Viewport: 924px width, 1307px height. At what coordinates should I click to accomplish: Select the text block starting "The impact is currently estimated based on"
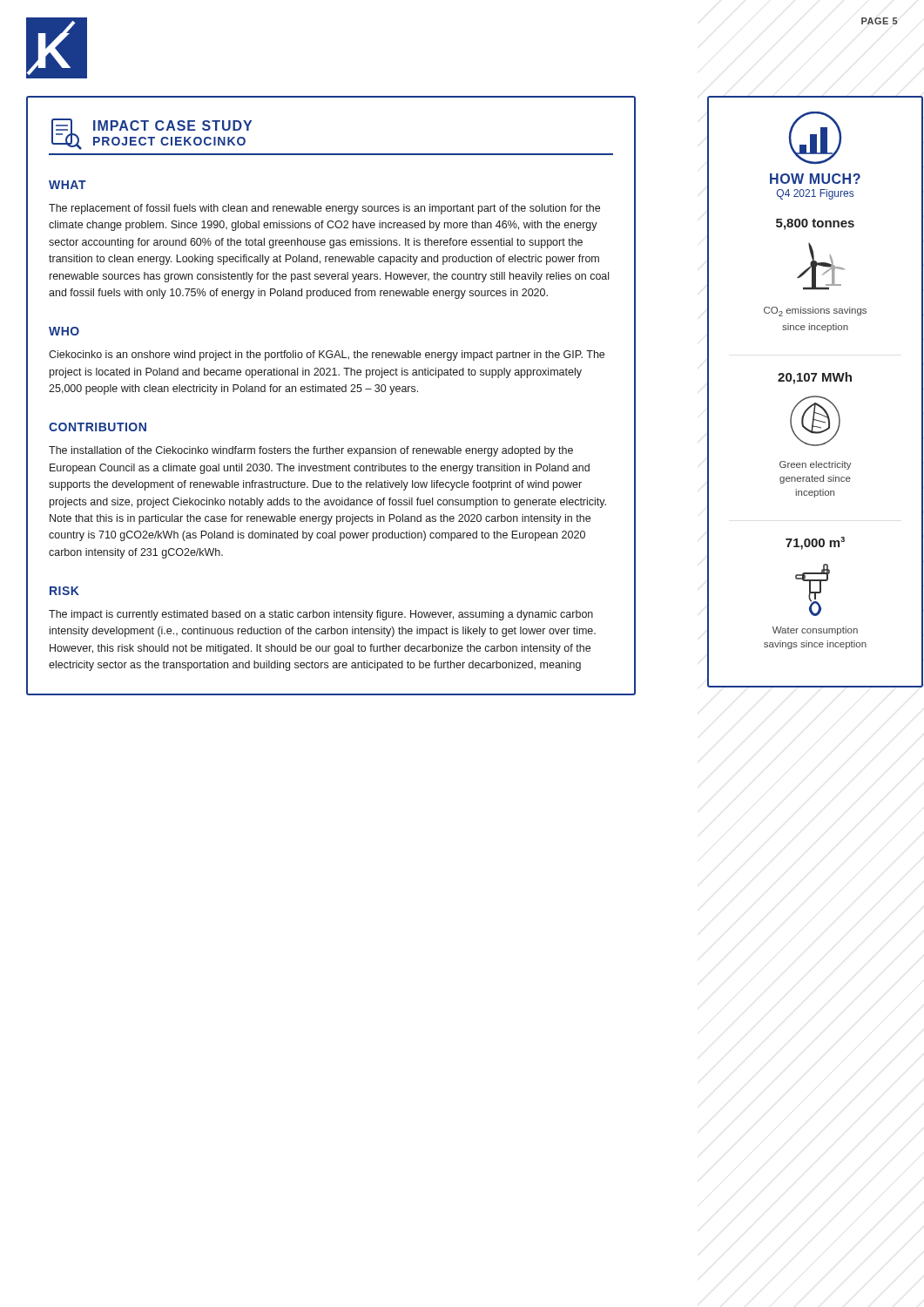click(x=323, y=640)
